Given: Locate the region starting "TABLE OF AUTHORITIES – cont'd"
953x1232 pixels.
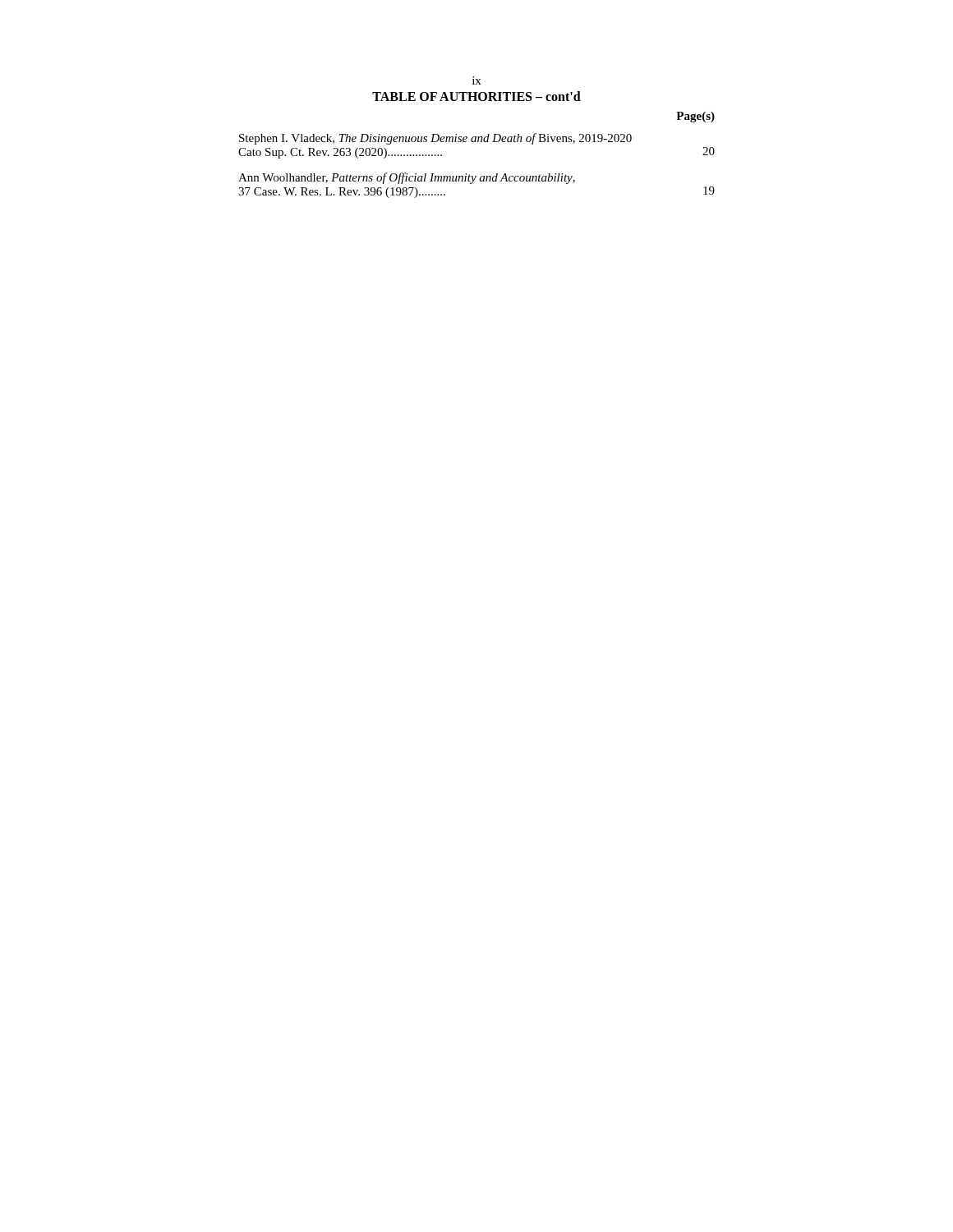Looking at the screenshot, I should tap(476, 97).
